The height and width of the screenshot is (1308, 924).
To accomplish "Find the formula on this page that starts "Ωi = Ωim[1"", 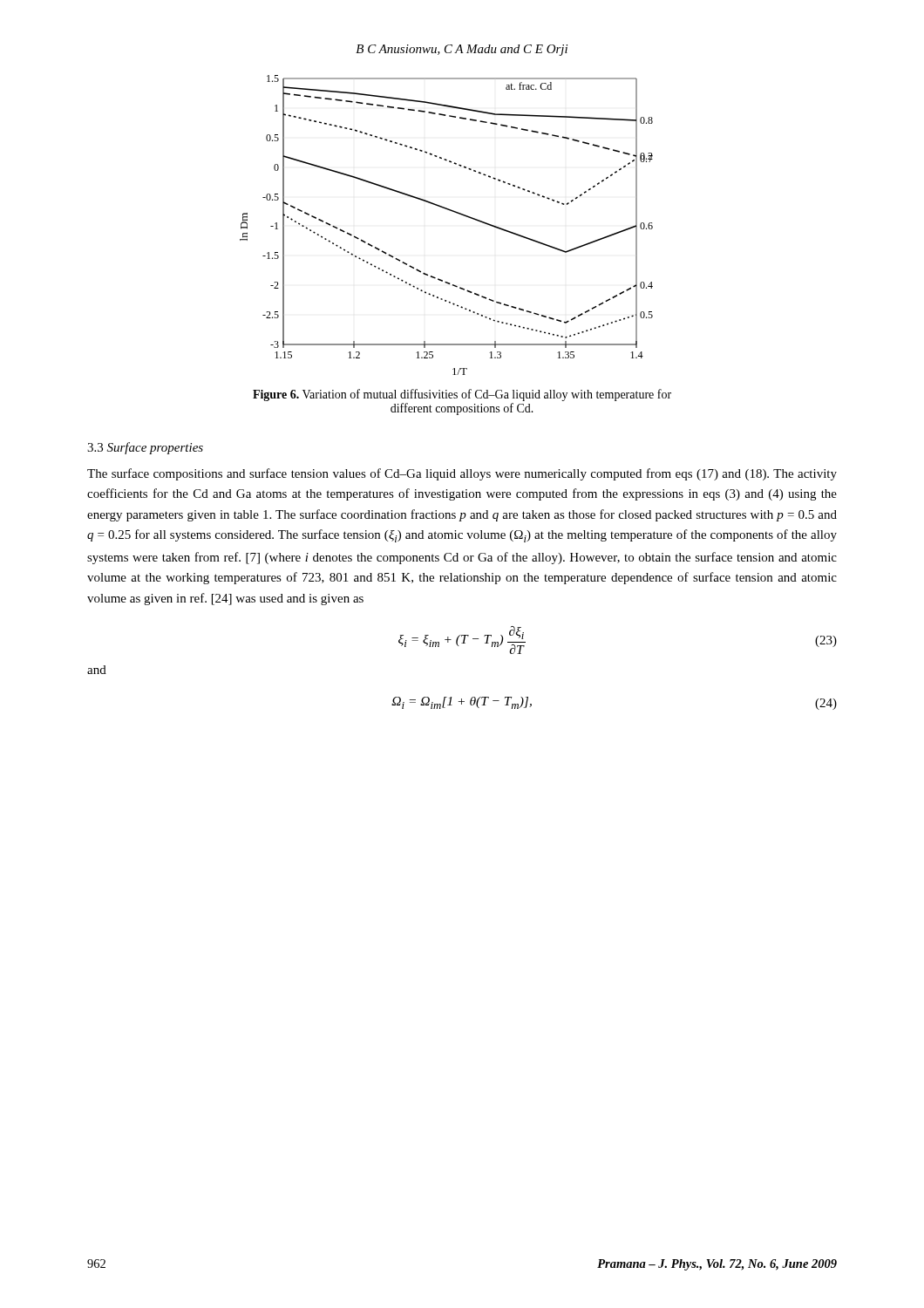I will (462, 703).
